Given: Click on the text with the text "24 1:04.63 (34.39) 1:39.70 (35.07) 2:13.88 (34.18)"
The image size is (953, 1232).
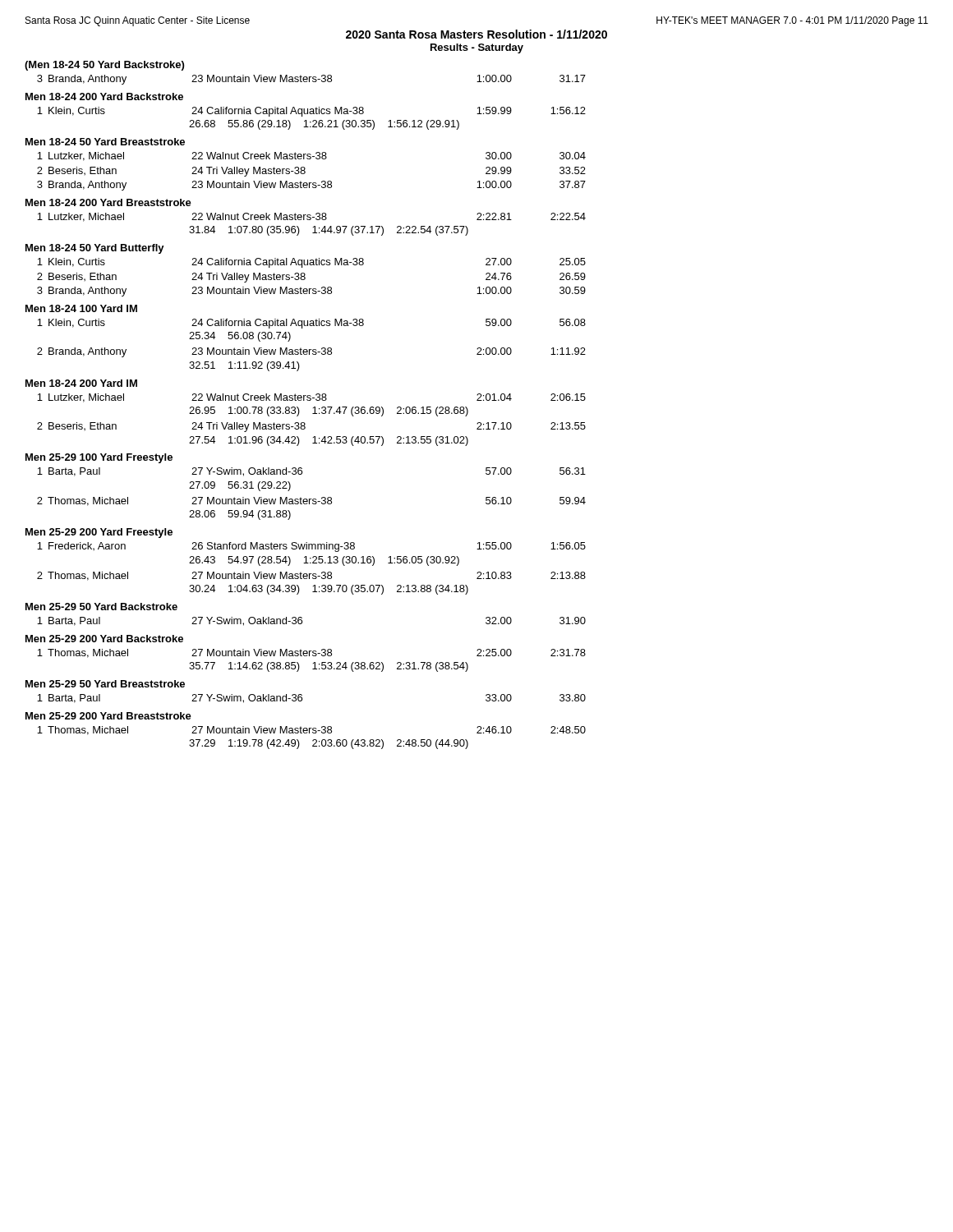Looking at the screenshot, I should [476, 590].
